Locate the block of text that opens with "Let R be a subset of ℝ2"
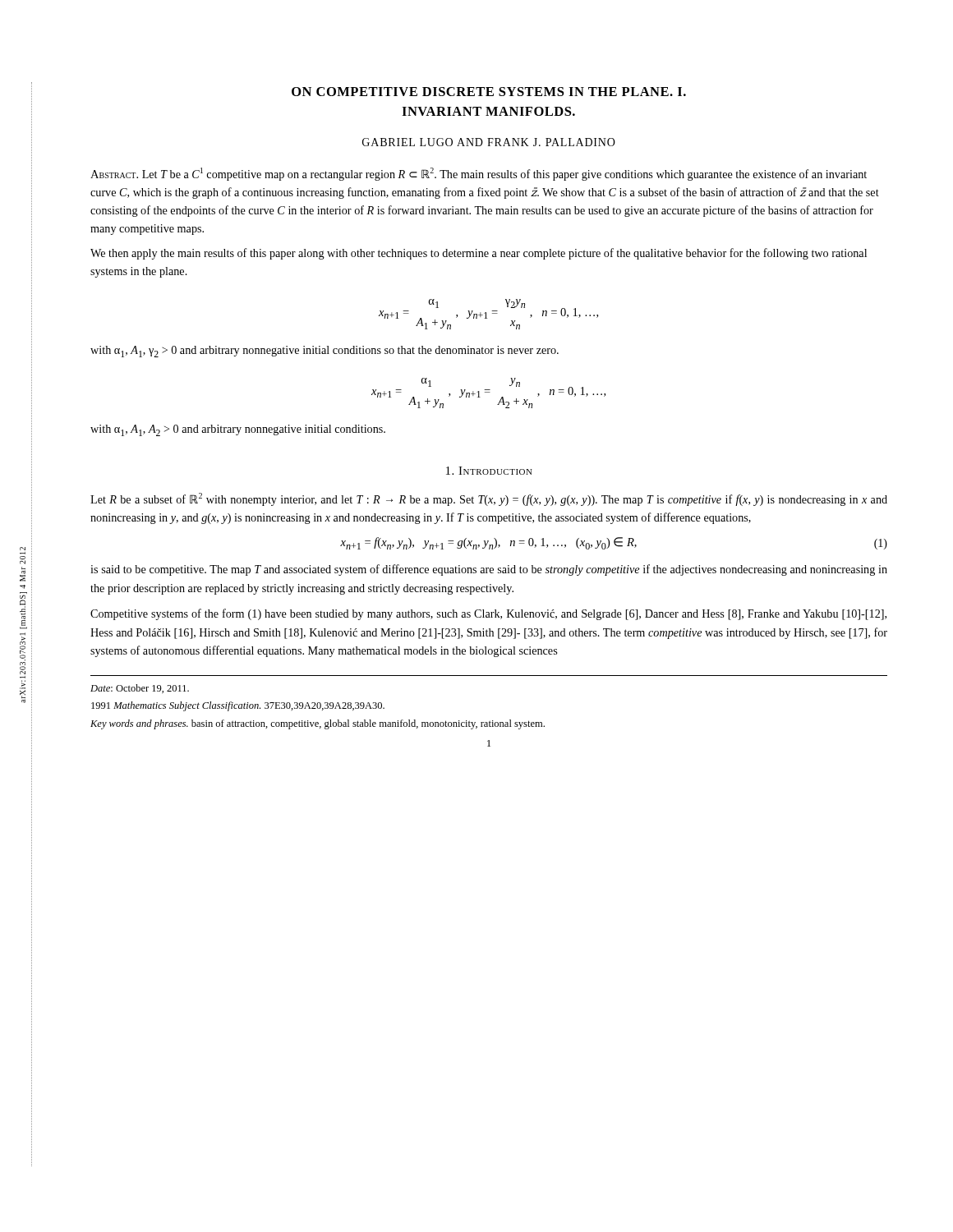 tap(489, 508)
